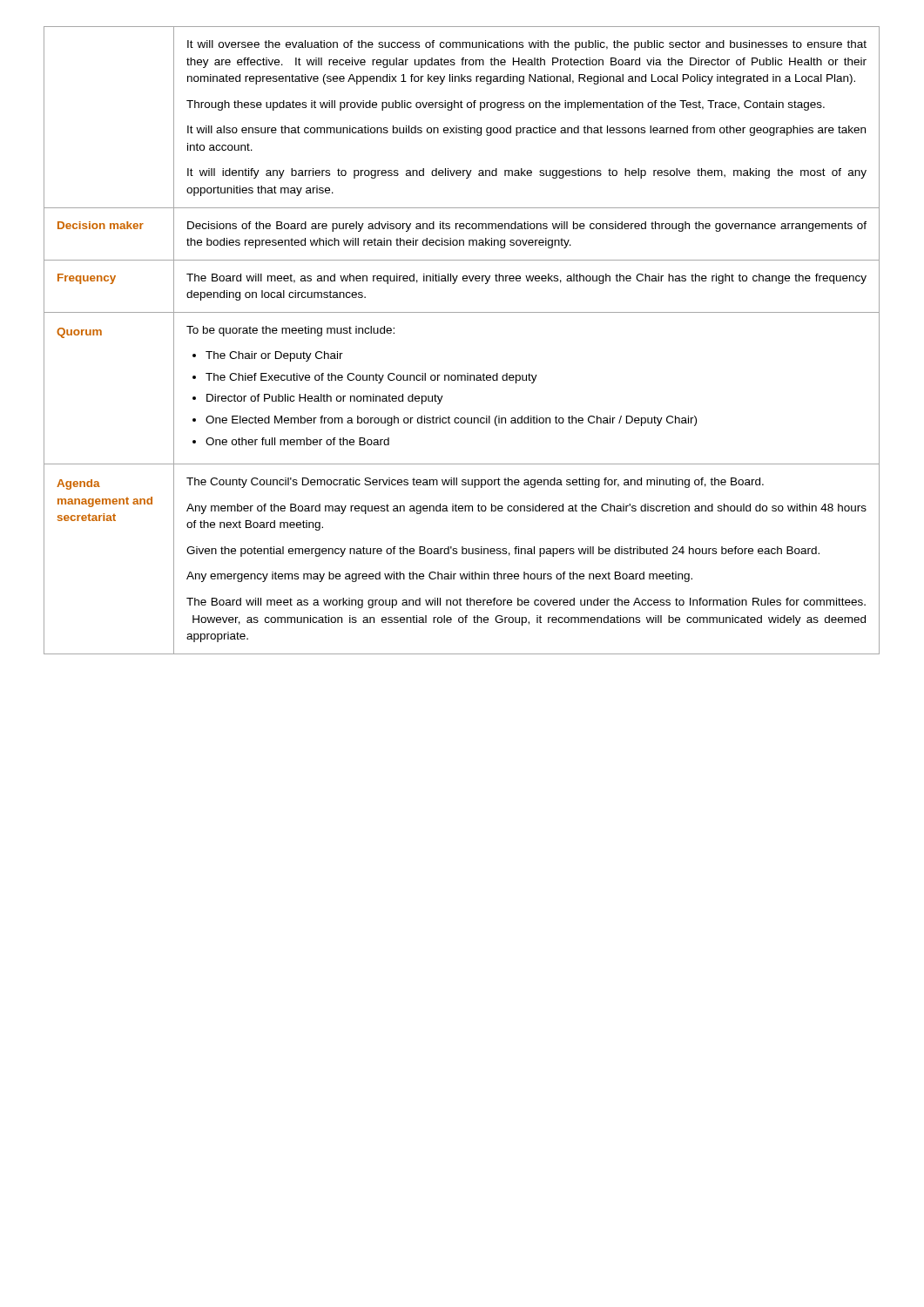Find the passage starting "To be quorate the meeting must include:"
The image size is (924, 1307).
(x=526, y=385)
